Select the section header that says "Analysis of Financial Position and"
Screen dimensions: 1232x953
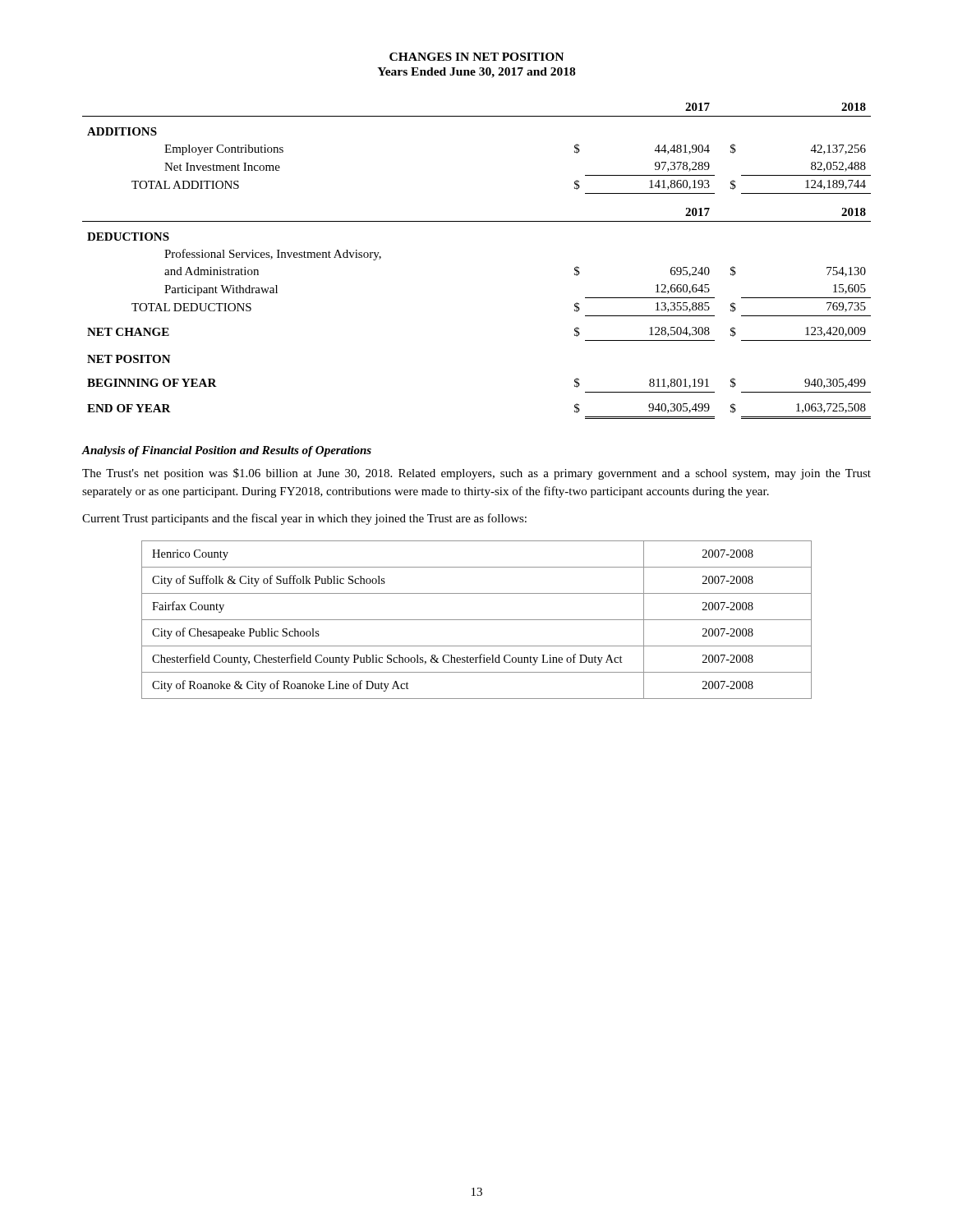coord(227,450)
